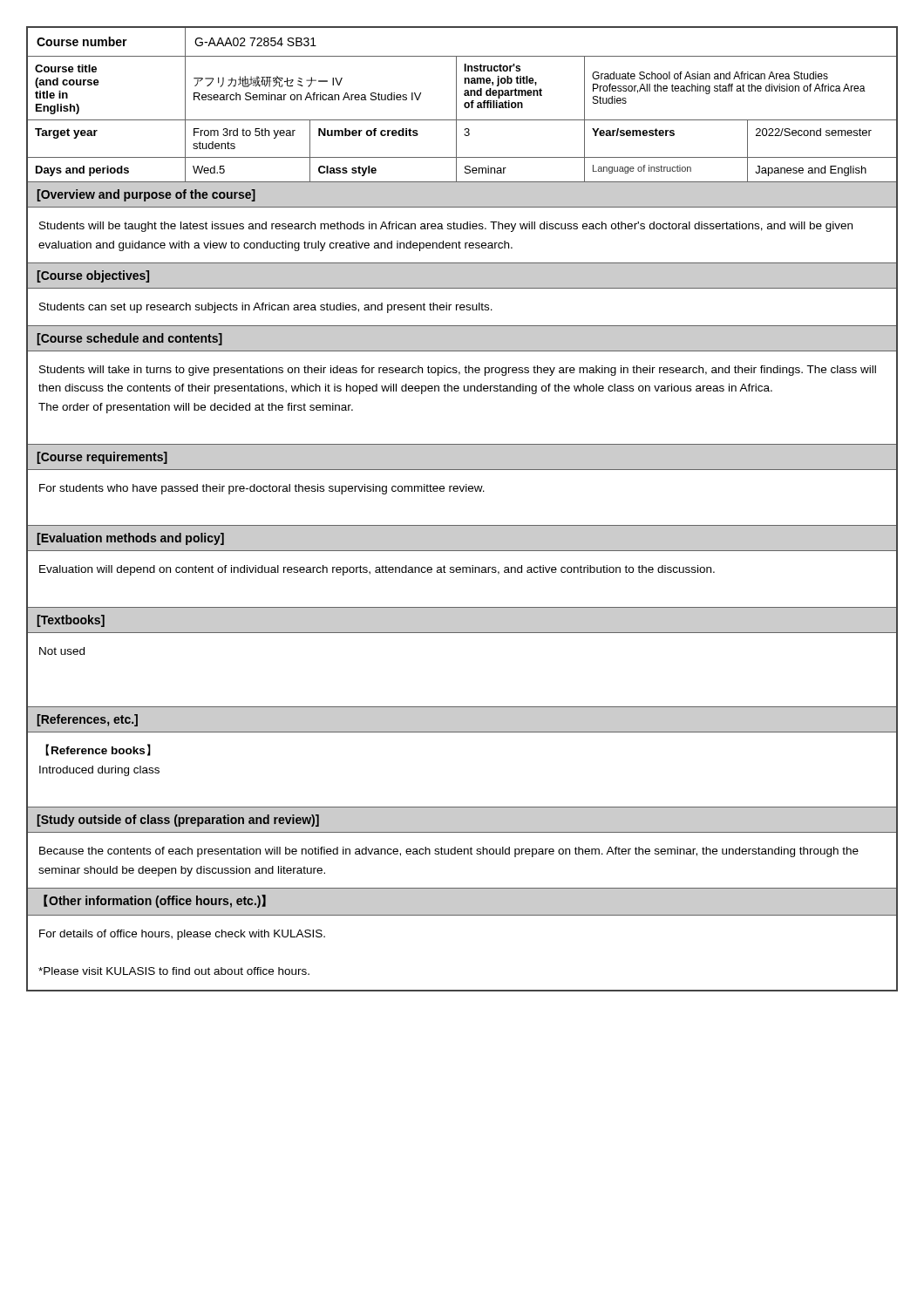Select the table
The width and height of the screenshot is (924, 1308).
[462, 509]
